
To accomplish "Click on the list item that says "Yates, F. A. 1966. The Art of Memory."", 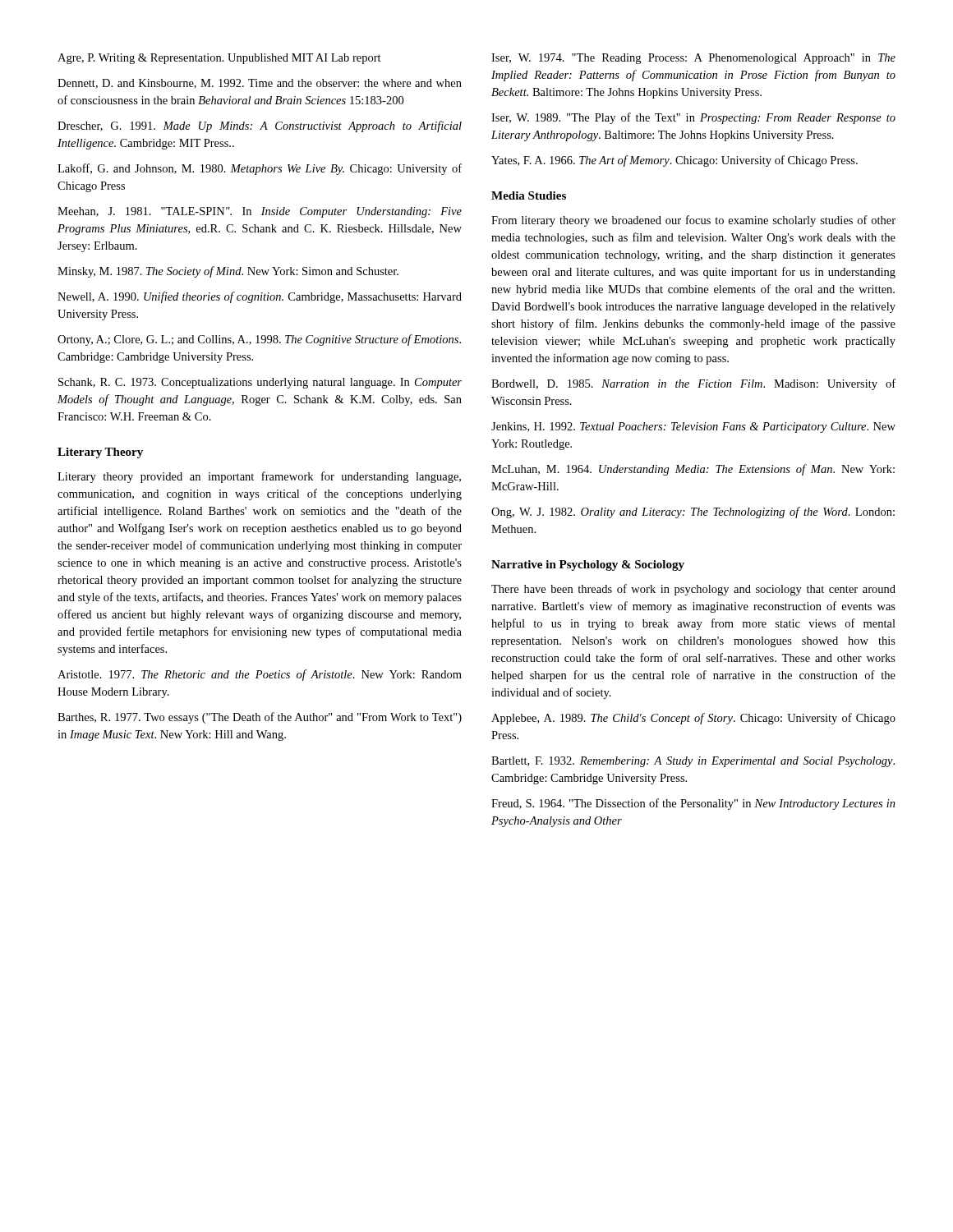I will (x=675, y=160).
